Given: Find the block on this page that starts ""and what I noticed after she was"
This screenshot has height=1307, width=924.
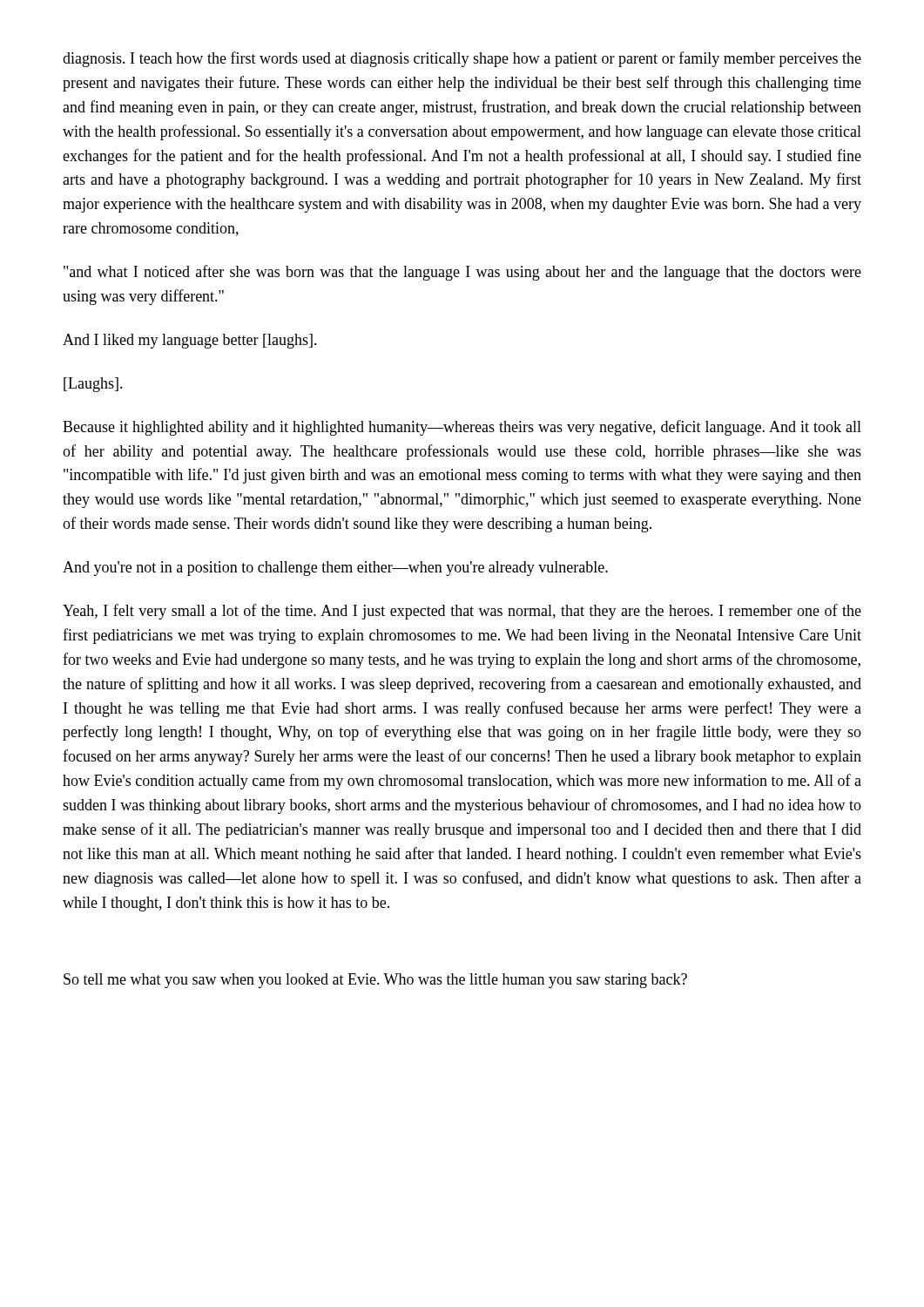Looking at the screenshot, I should [x=462, y=285].
